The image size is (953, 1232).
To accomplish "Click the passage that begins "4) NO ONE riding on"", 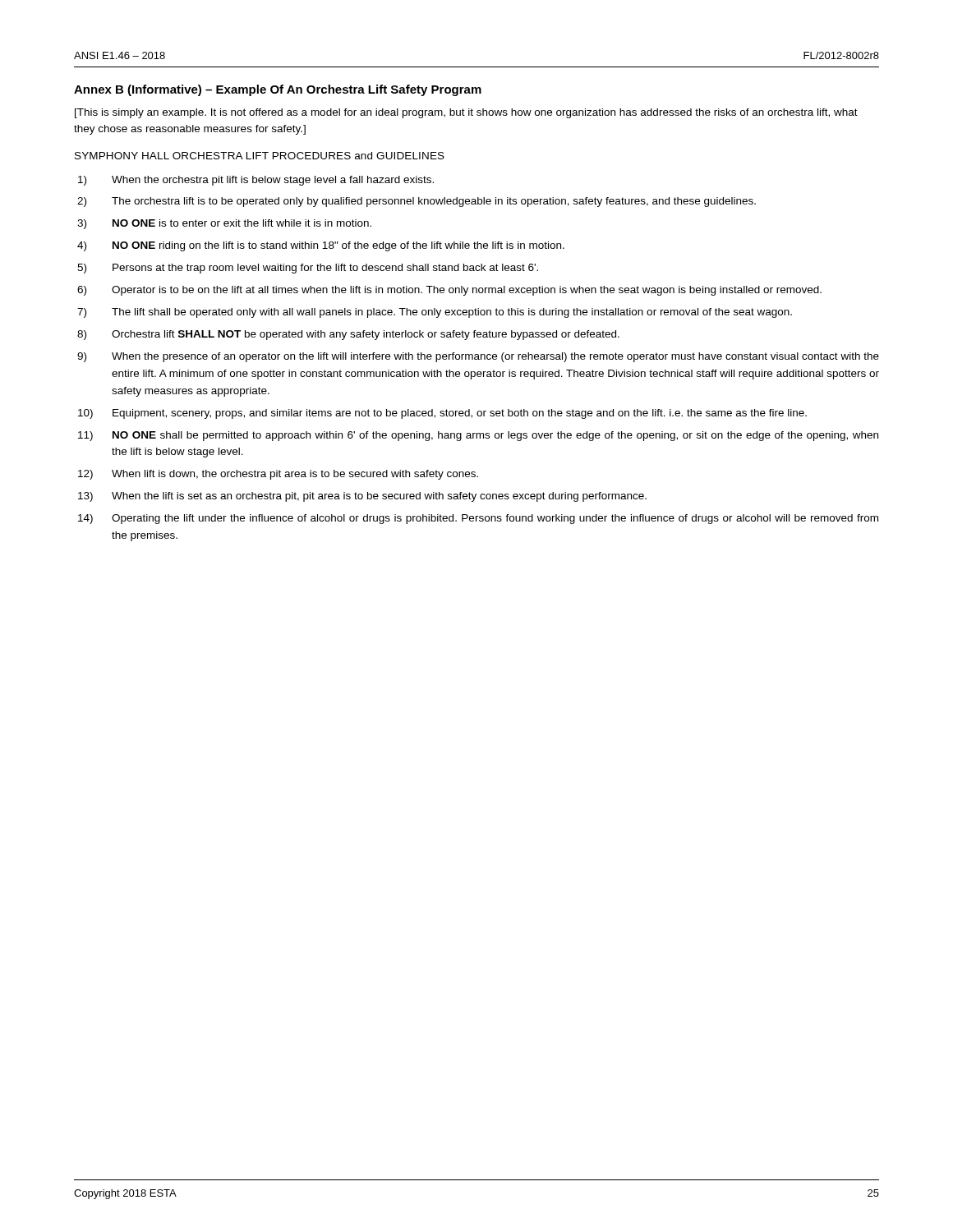I will 476,246.
